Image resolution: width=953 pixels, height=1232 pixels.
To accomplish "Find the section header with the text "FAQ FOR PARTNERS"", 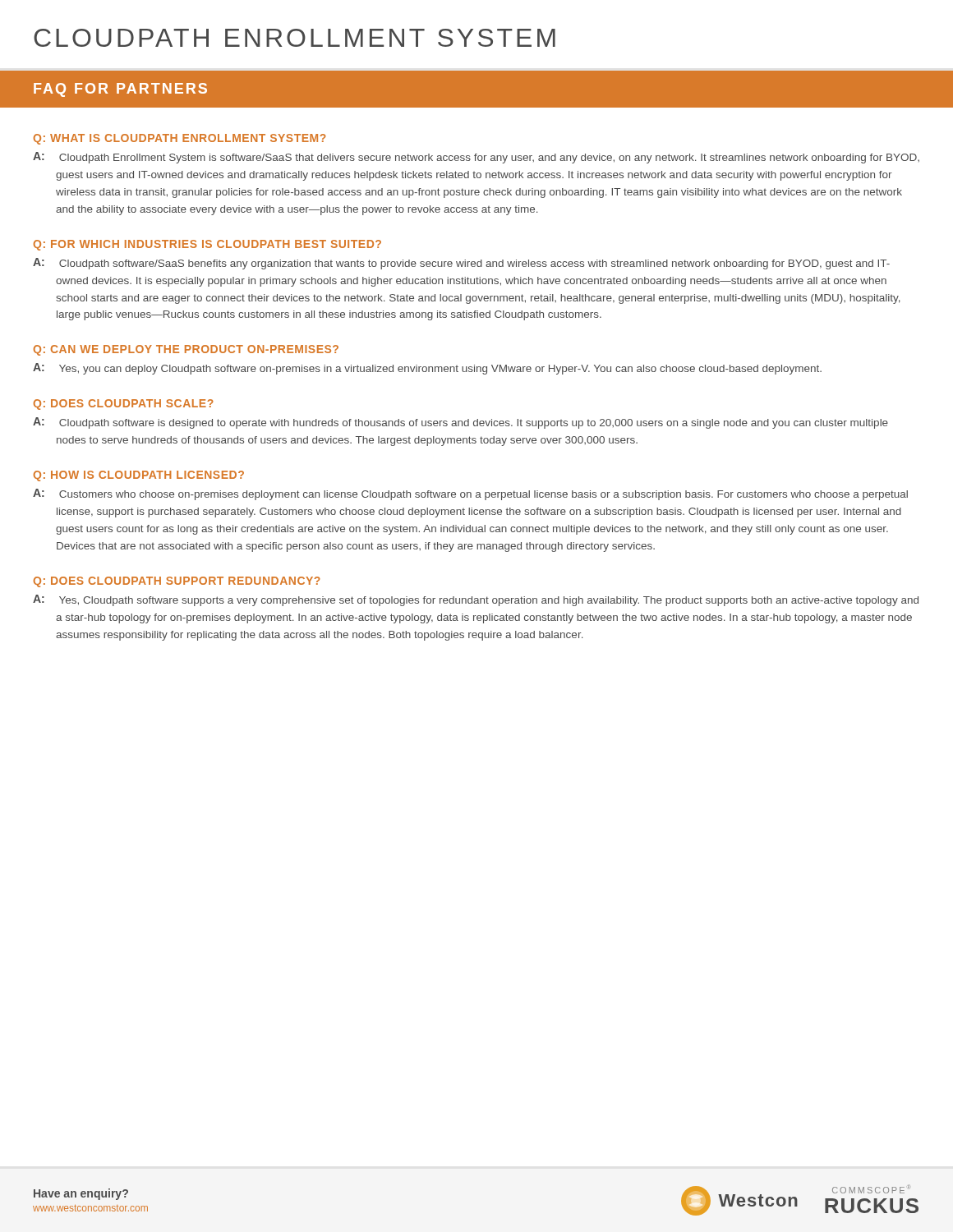I will click(120, 90).
